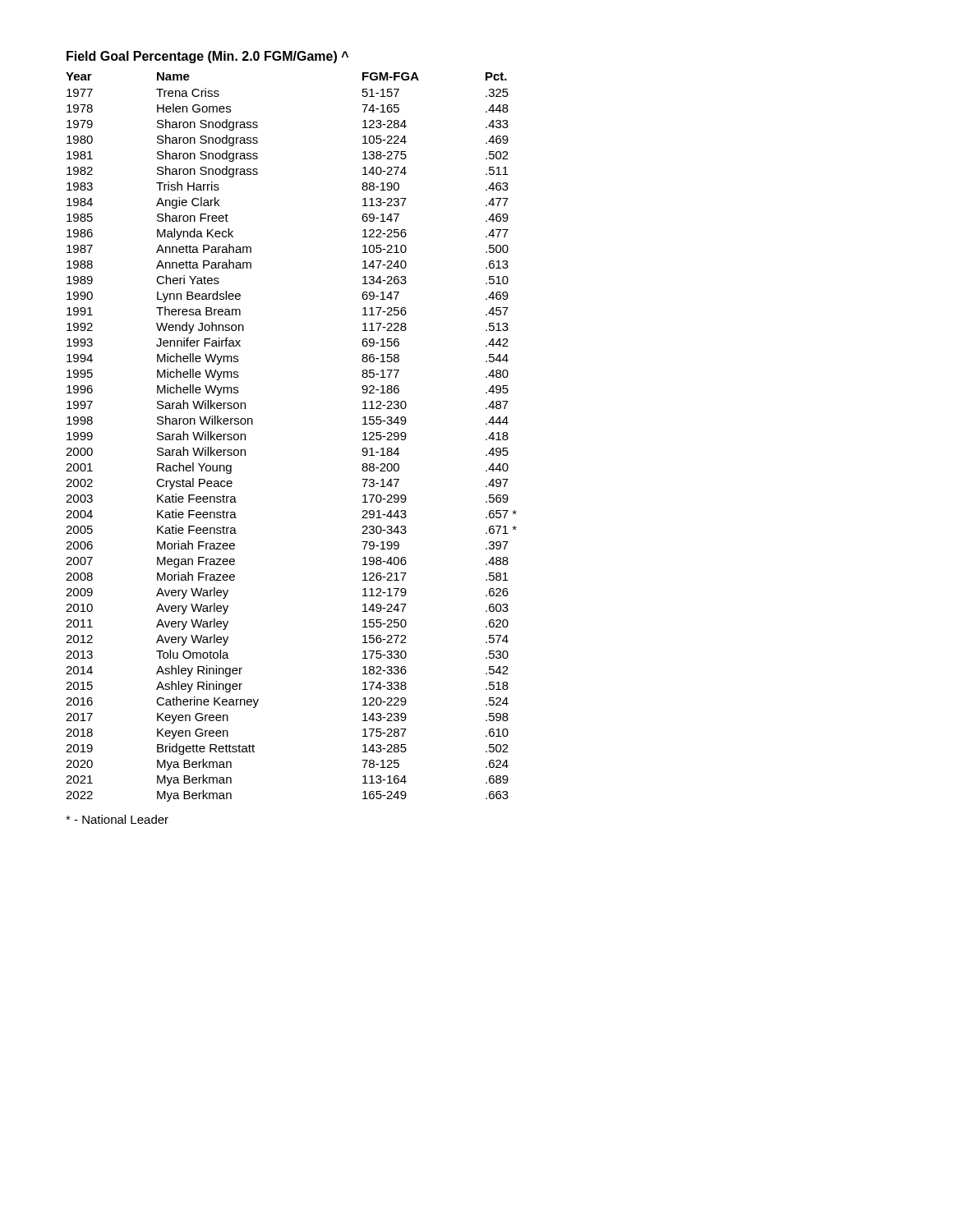This screenshot has width=953, height=1232.
Task: Locate the footnote
Action: click(117, 819)
